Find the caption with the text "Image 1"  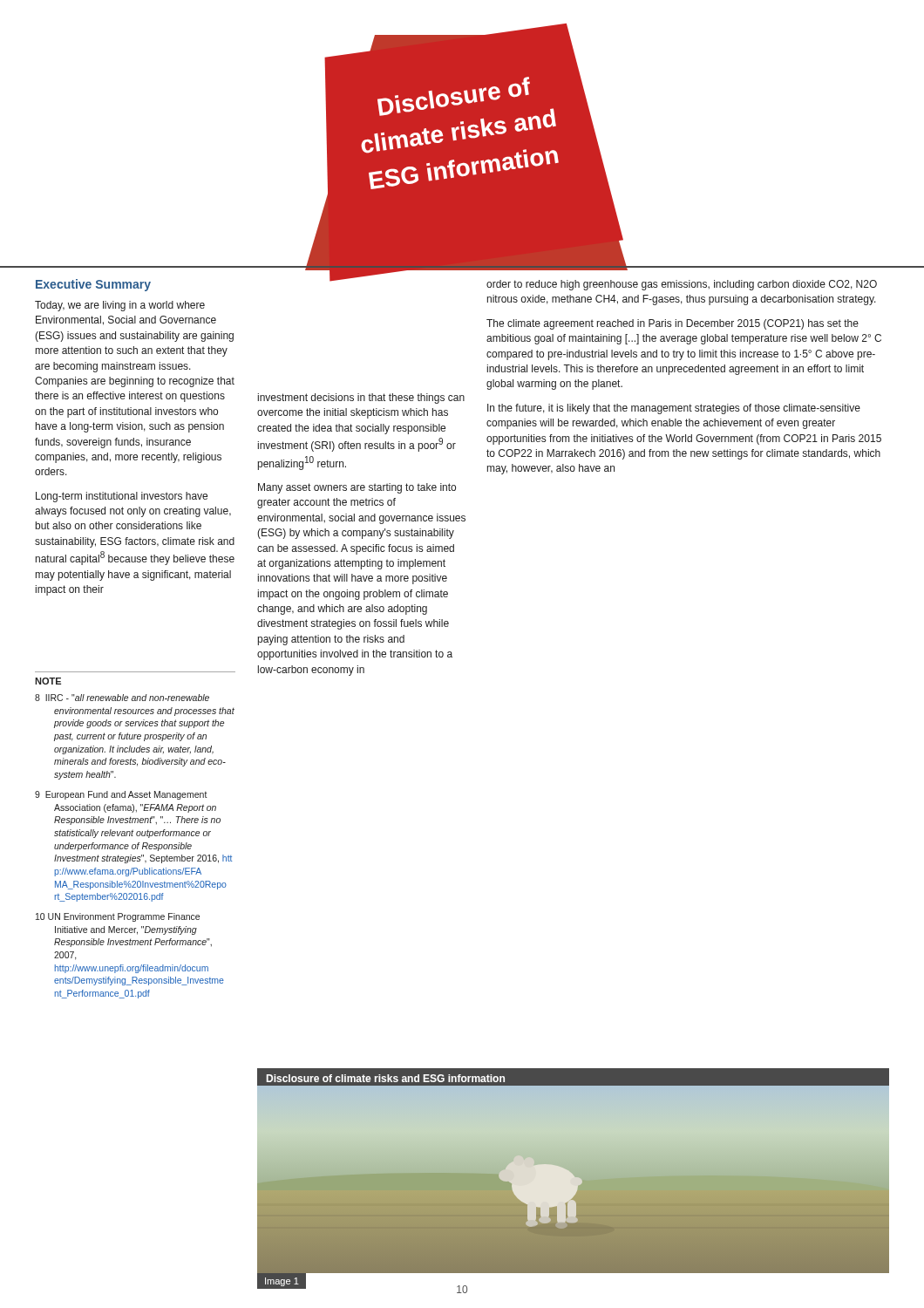click(281, 1281)
